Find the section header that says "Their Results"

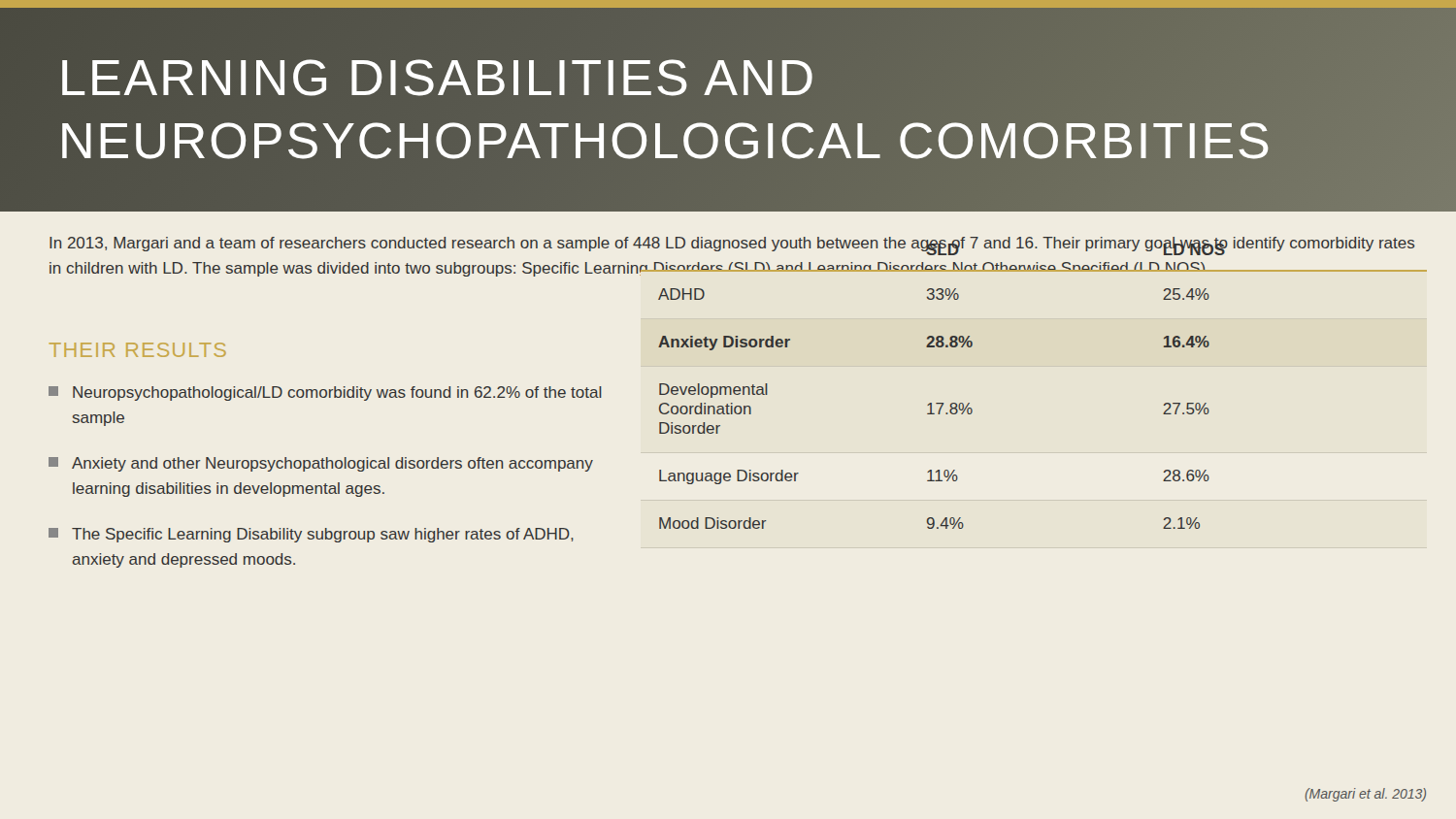(138, 350)
